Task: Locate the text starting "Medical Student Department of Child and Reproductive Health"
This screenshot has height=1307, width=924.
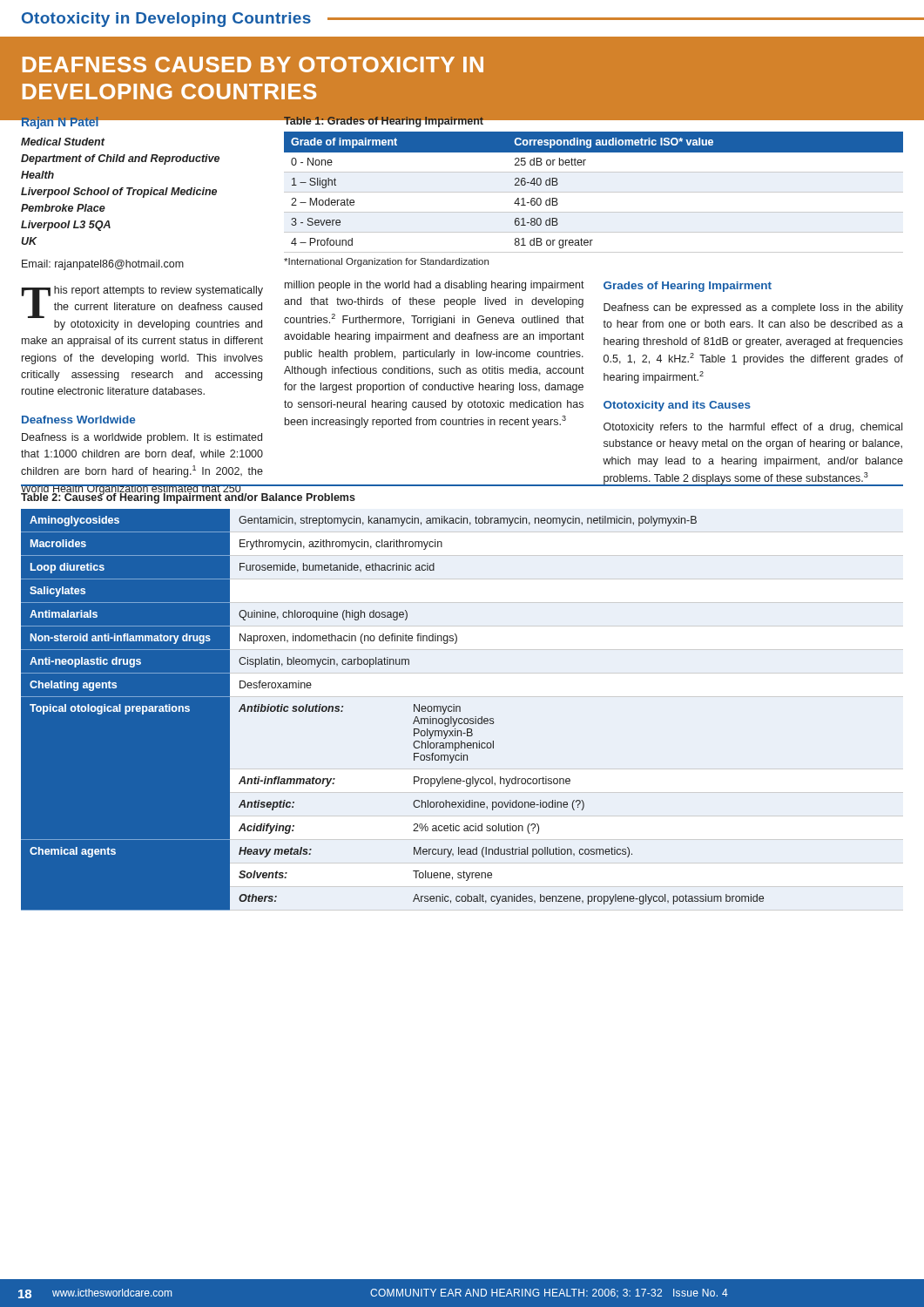Action: click(120, 192)
